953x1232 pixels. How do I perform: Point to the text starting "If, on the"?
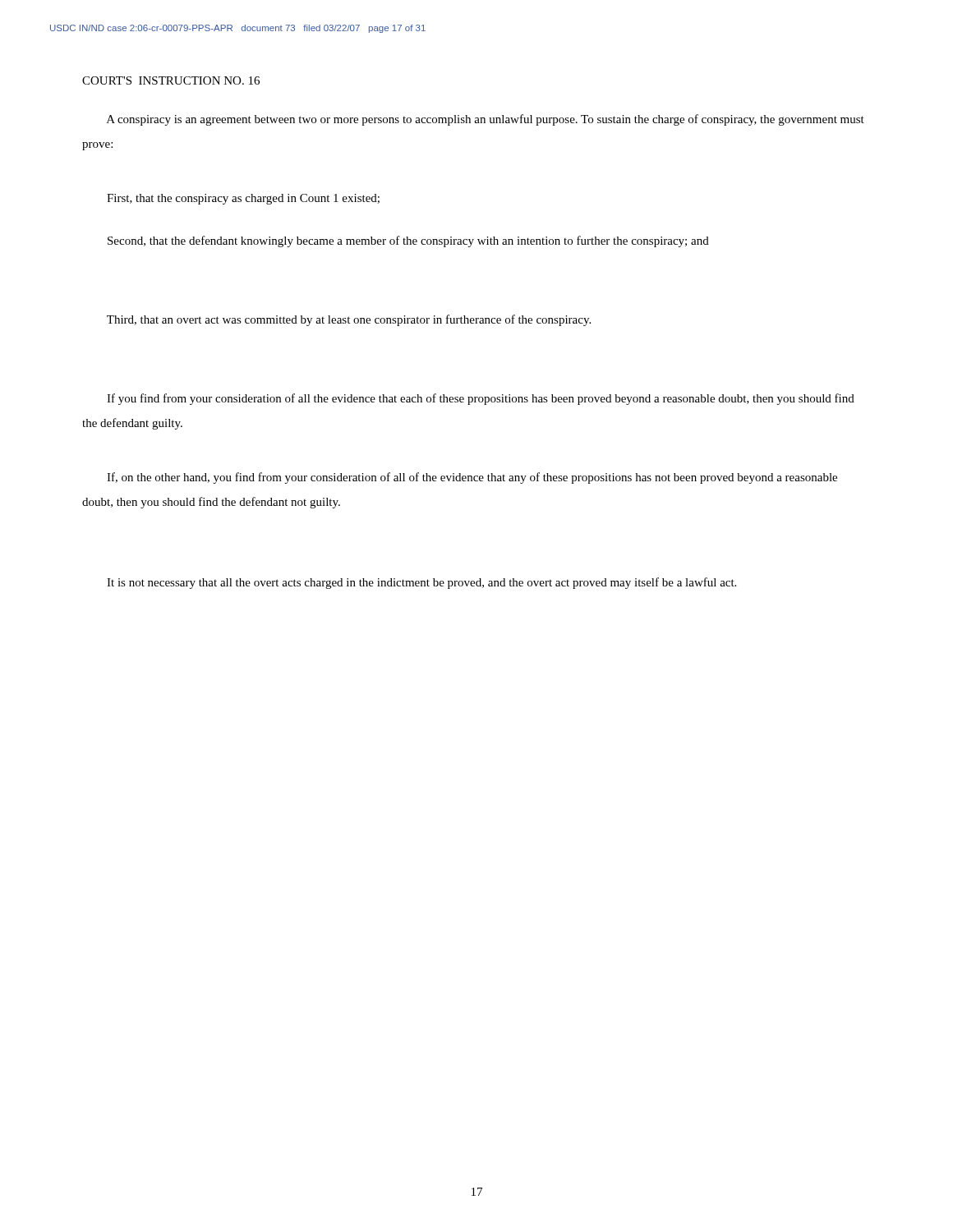click(460, 490)
